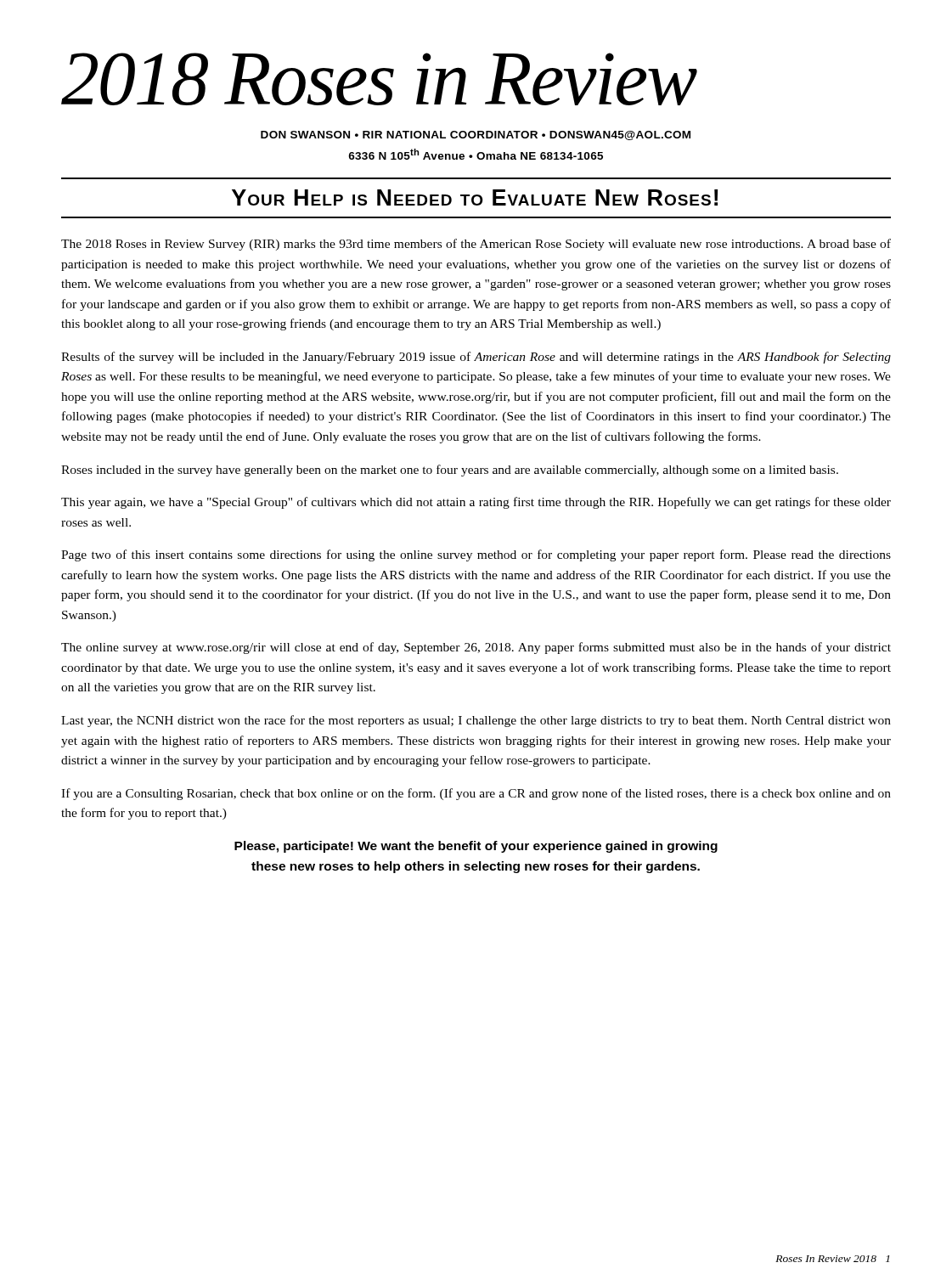
Task: Locate the block of text that opens with "Please, participate! We want"
Action: [x=476, y=856]
